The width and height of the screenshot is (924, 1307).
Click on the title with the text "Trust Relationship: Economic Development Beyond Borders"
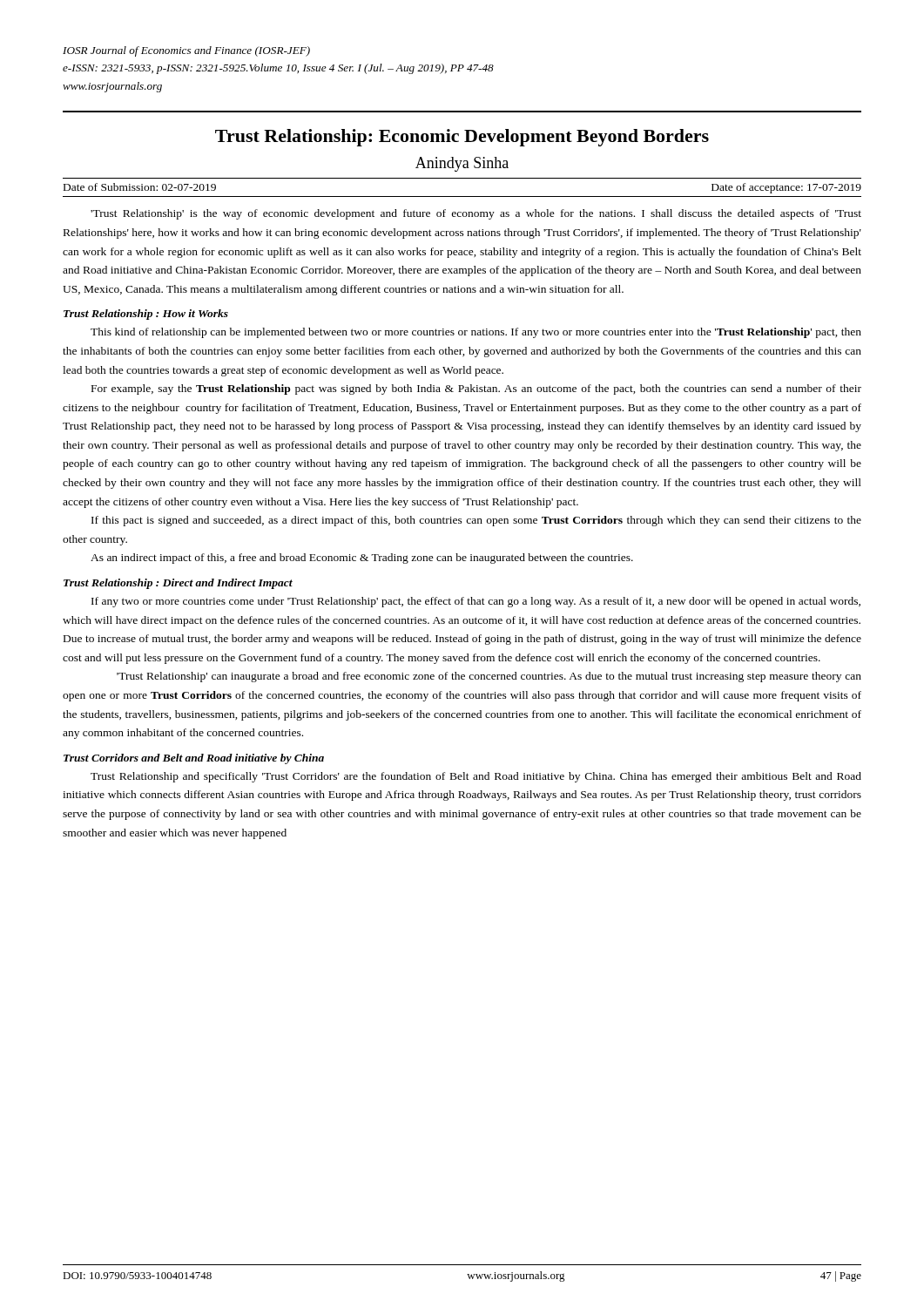tap(462, 136)
